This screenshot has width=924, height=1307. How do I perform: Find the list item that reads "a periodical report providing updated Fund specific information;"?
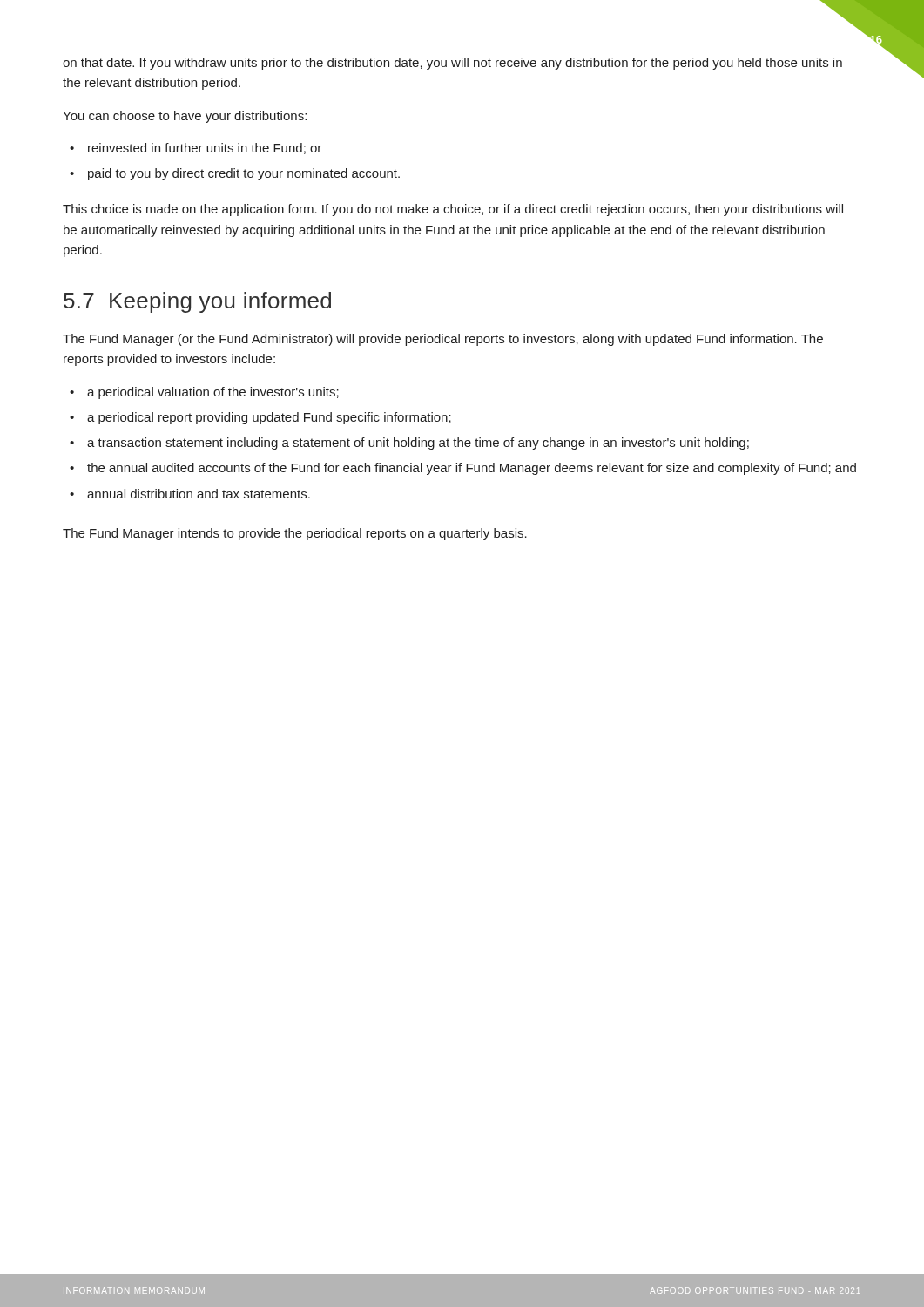(x=269, y=417)
